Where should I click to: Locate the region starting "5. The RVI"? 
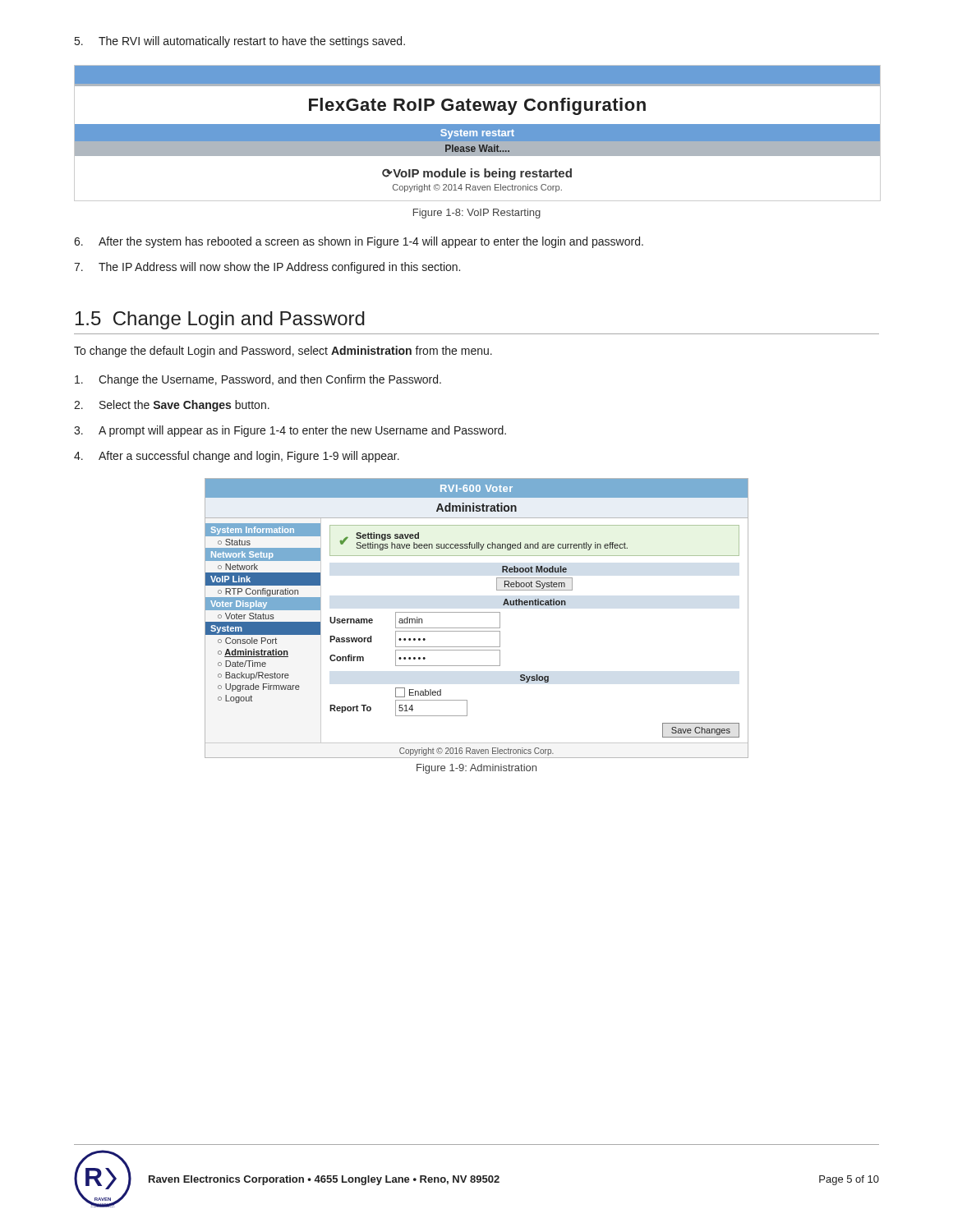pos(240,42)
